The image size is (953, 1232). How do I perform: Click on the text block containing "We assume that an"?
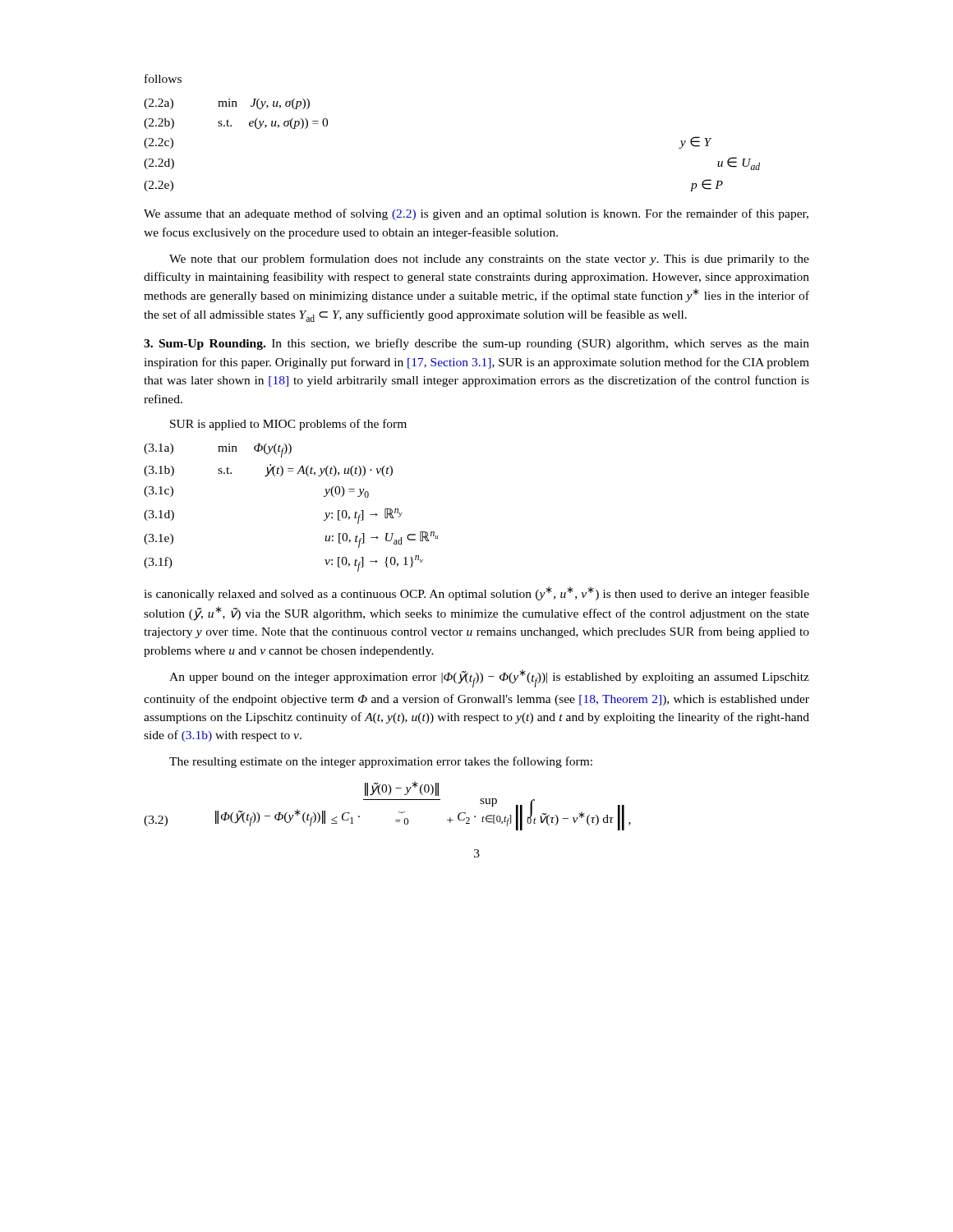point(476,223)
